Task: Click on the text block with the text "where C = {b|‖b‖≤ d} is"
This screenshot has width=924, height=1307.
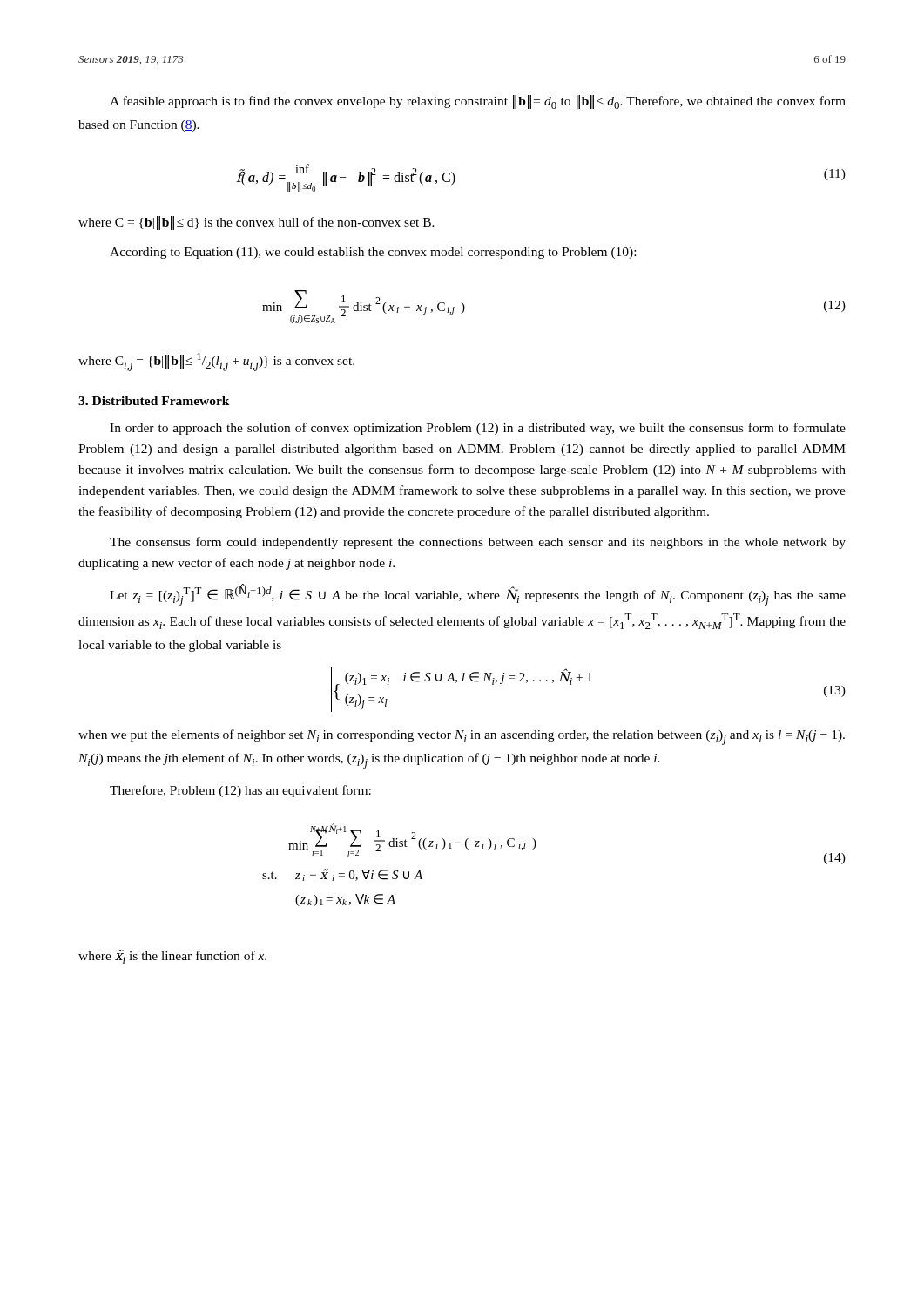Action: [x=462, y=237]
